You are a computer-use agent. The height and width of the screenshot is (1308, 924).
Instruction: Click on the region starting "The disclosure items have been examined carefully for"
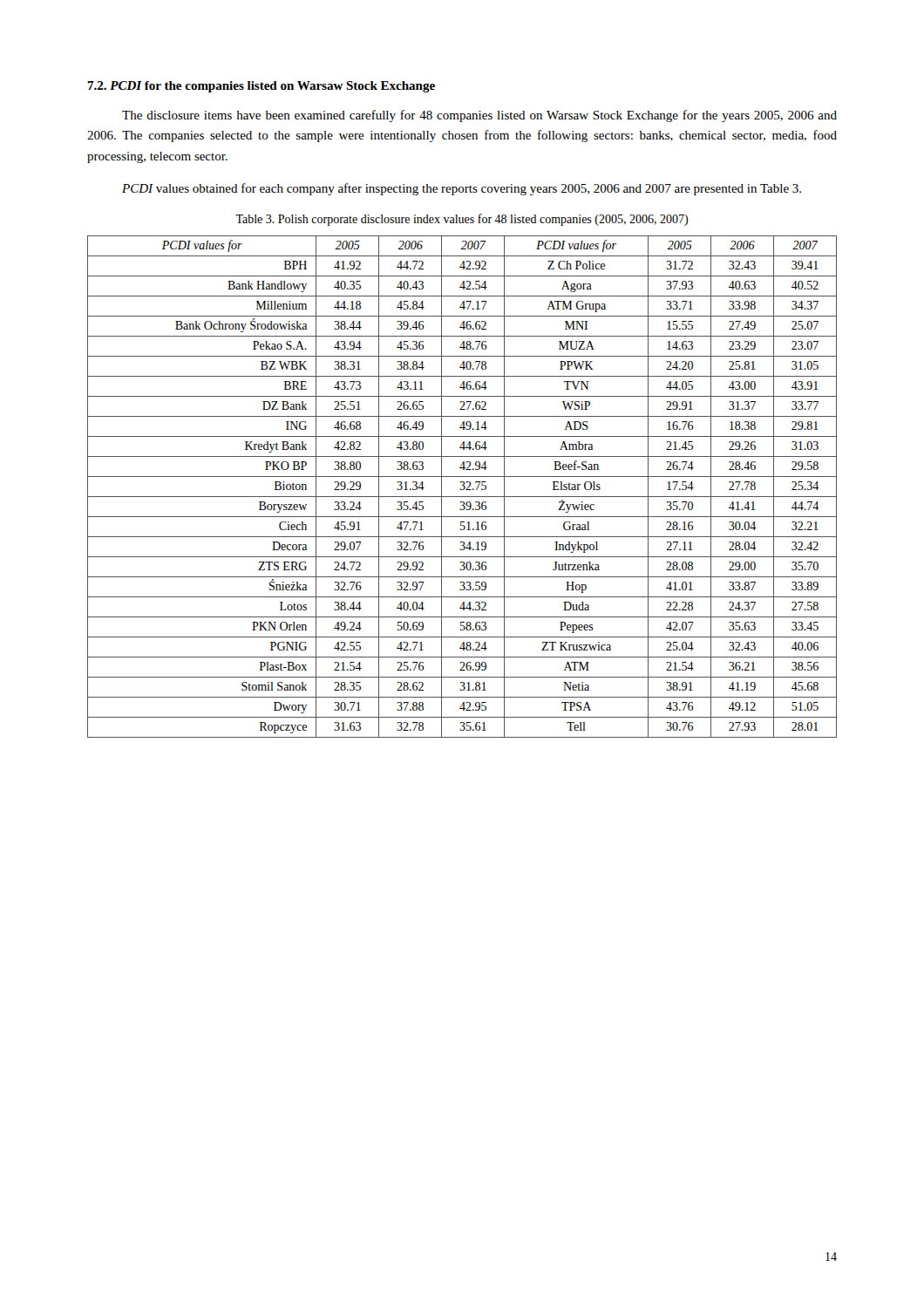(462, 135)
